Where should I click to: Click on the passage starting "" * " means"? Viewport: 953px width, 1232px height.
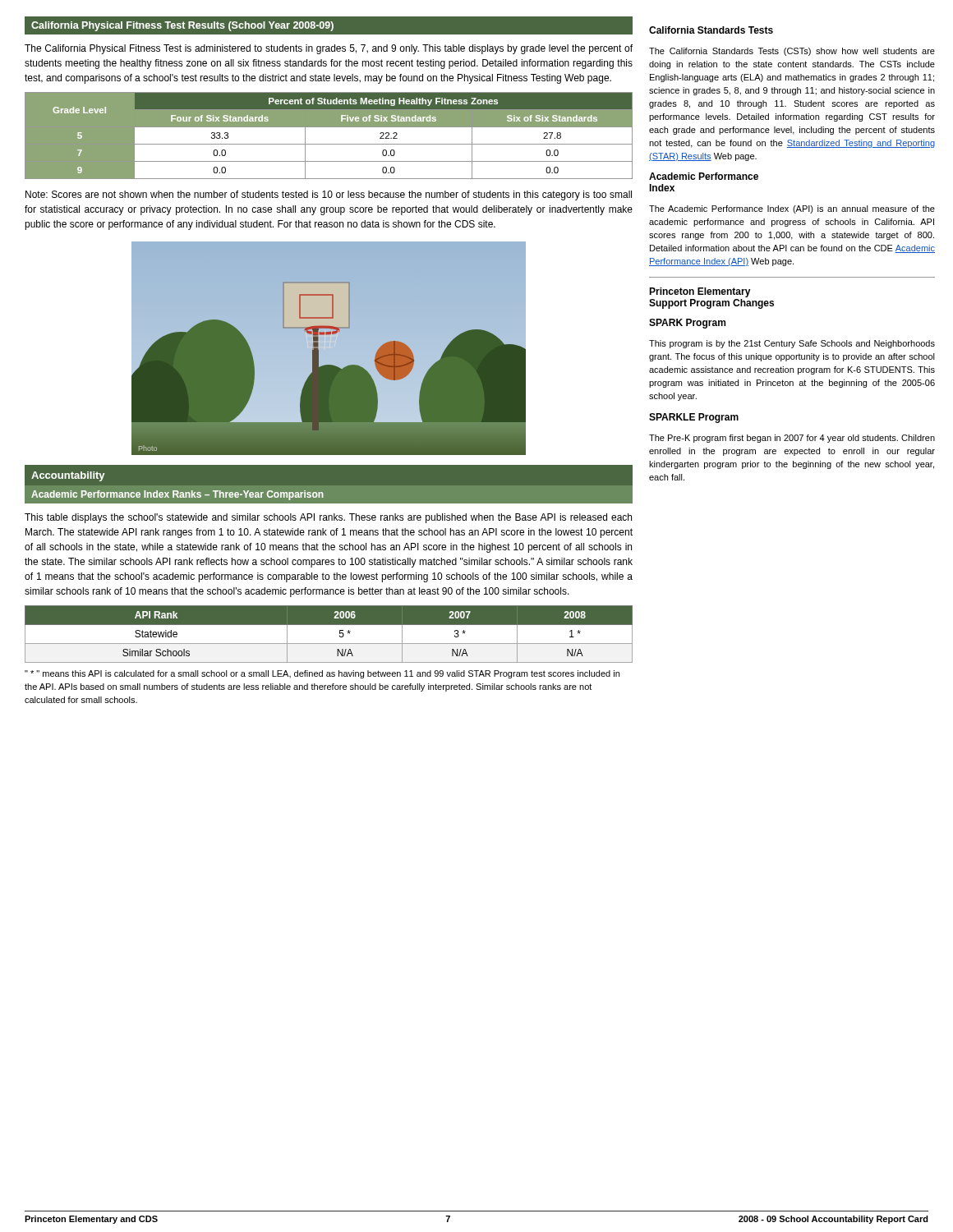coord(329,687)
